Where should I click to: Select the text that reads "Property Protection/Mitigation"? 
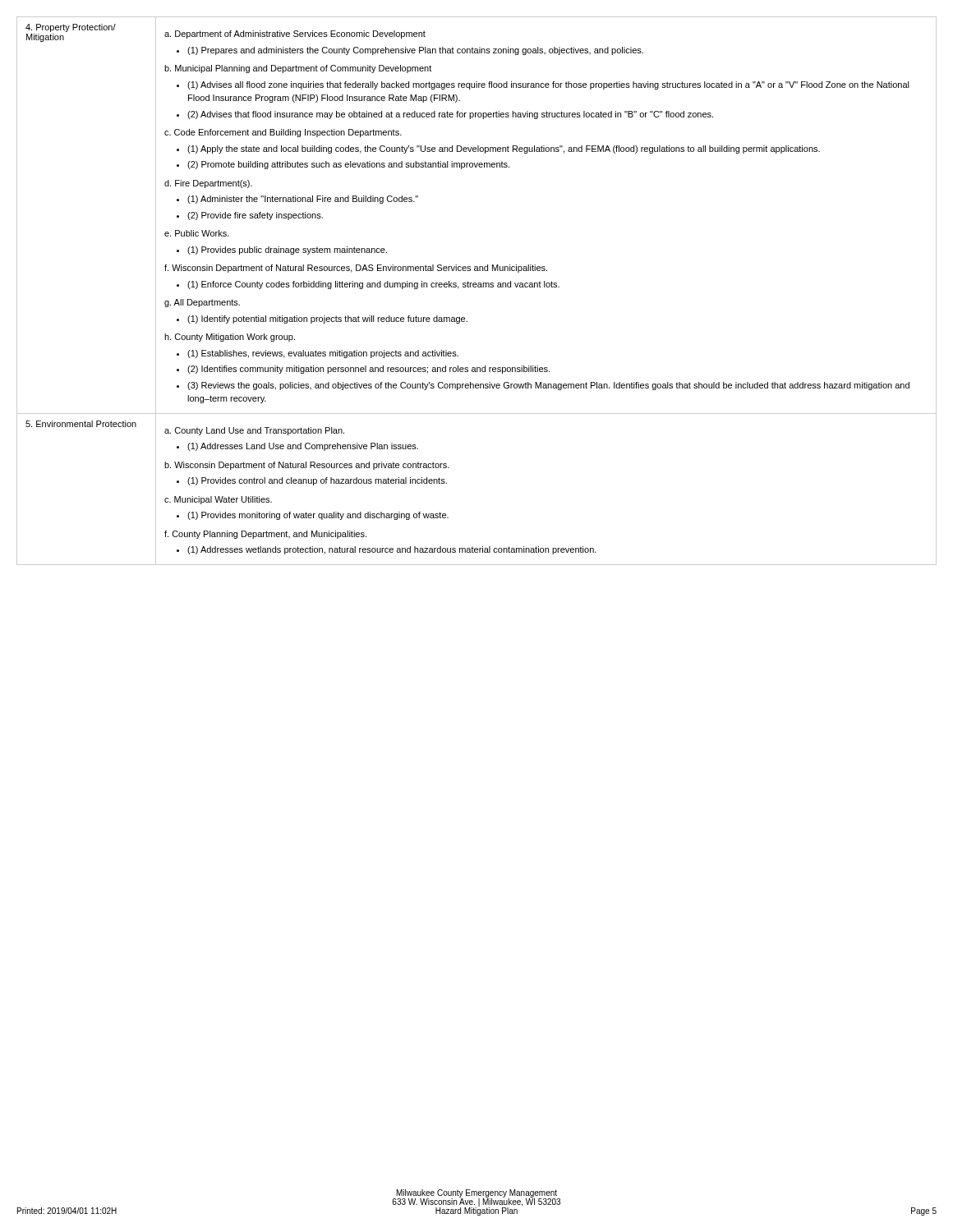tap(70, 32)
